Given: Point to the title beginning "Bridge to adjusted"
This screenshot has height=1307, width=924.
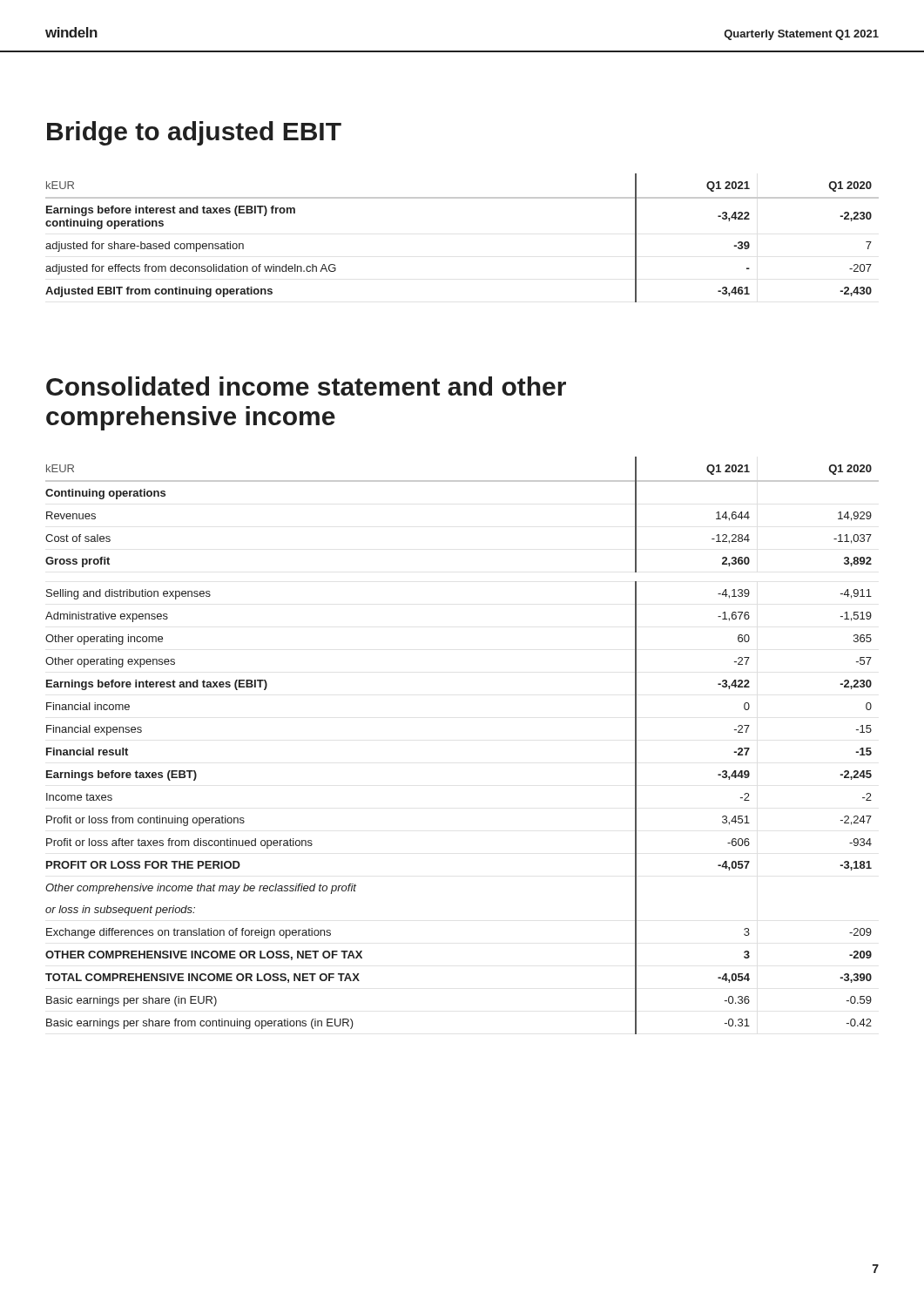Looking at the screenshot, I should 193,131.
